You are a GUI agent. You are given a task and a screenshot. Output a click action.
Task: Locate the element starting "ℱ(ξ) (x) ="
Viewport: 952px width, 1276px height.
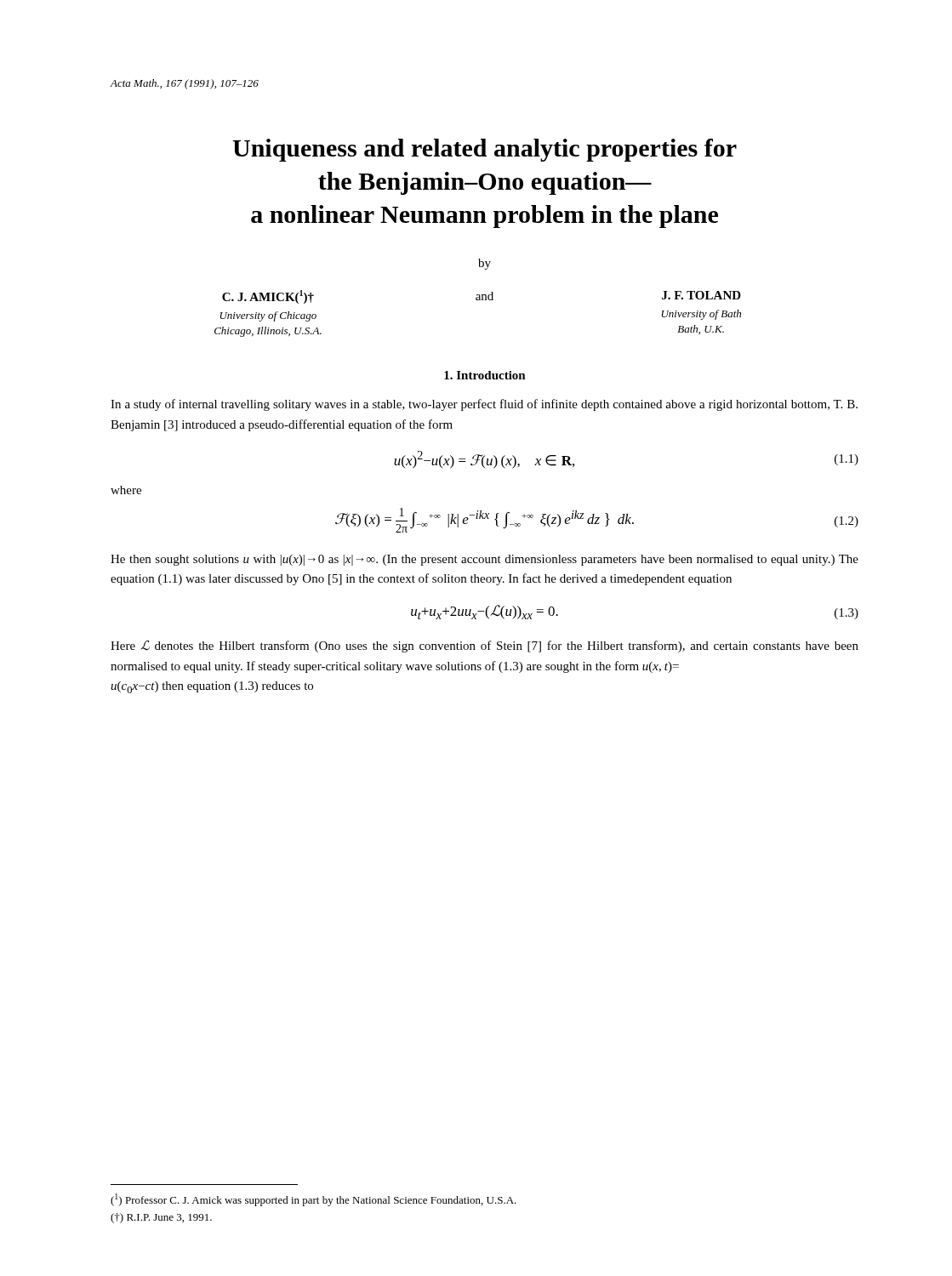coord(596,521)
